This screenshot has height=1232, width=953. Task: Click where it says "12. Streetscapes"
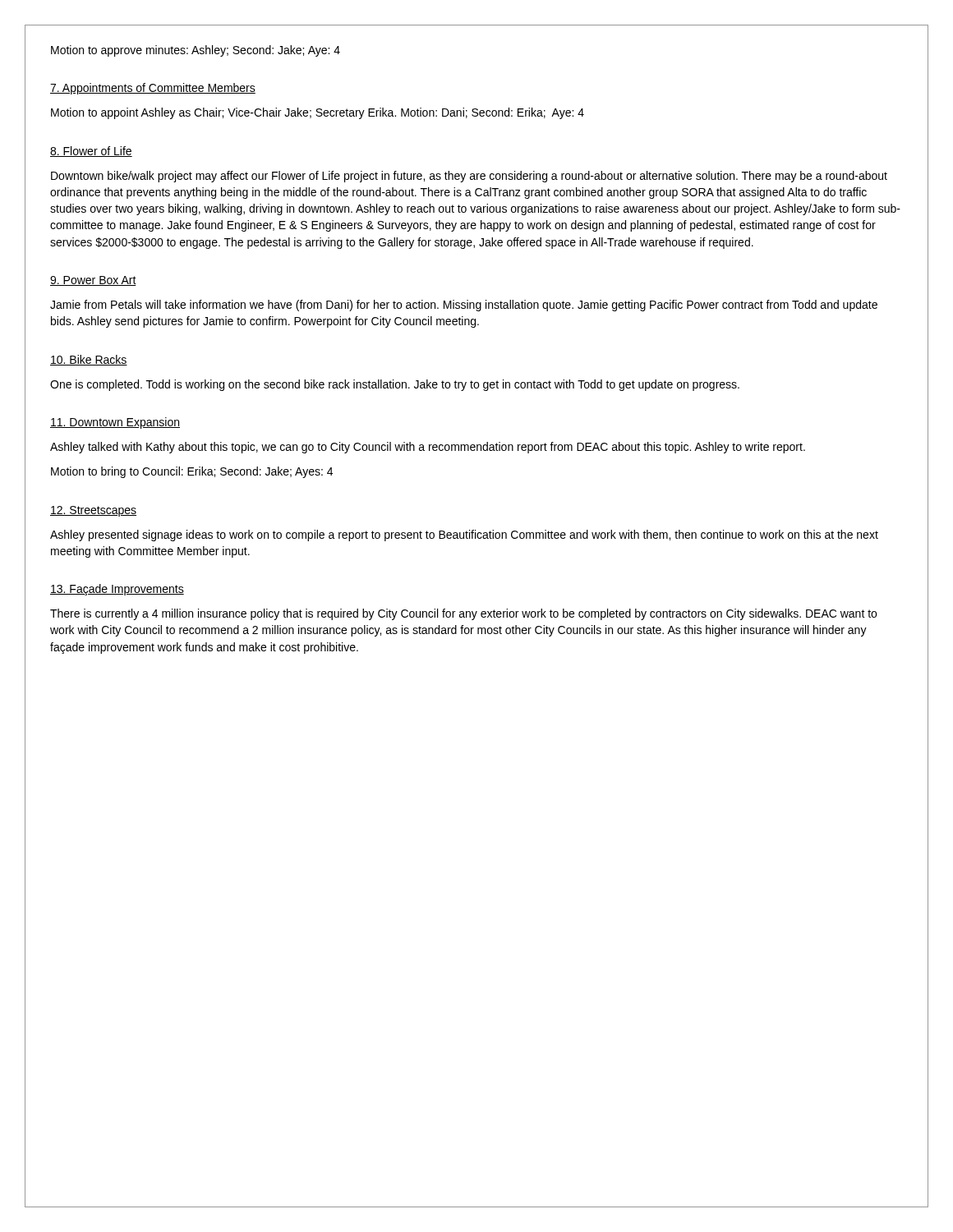[93, 510]
